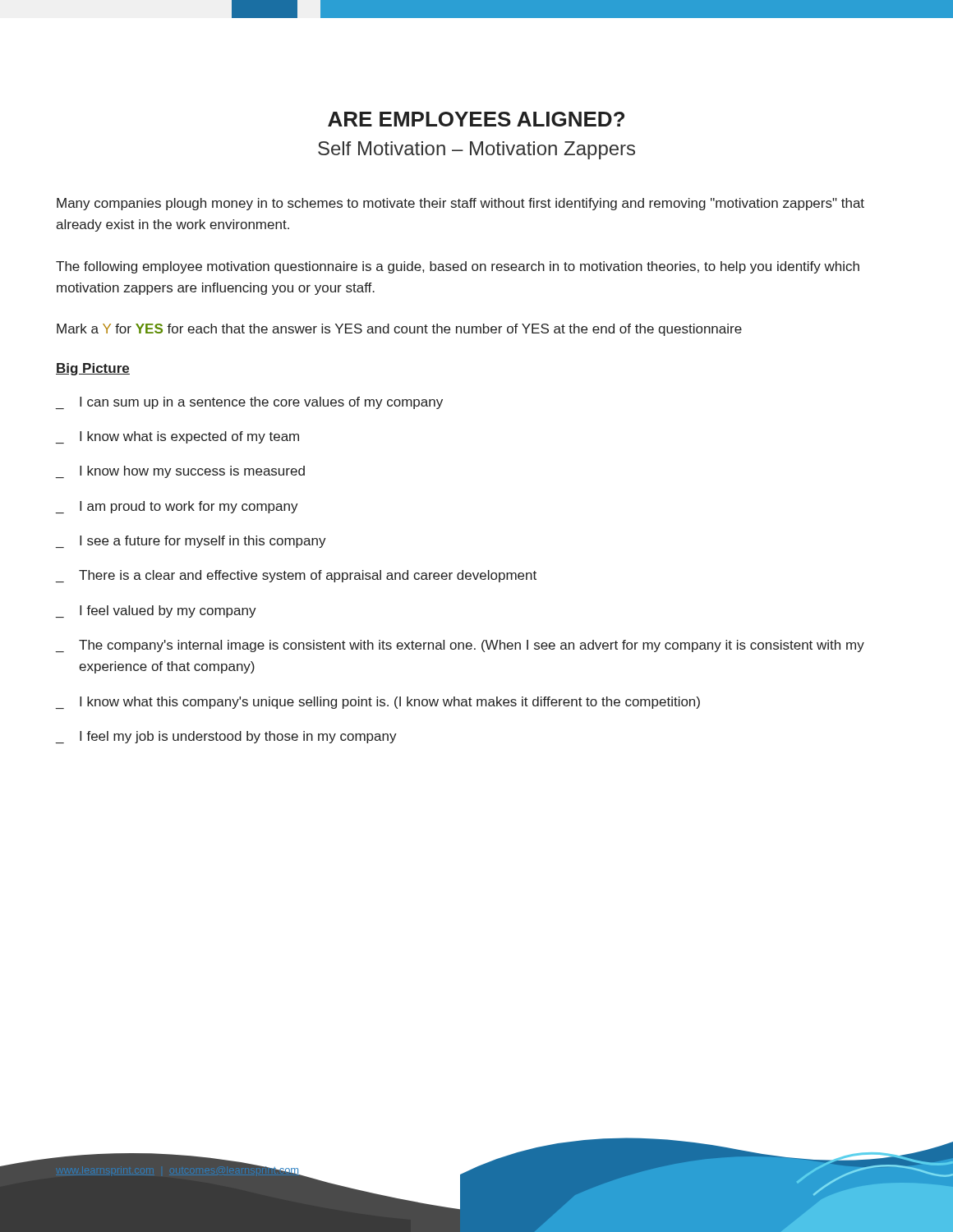Image resolution: width=953 pixels, height=1232 pixels.
Task: Locate the list item that says "I know what is expected of"
Action: pyautogui.click(x=190, y=437)
